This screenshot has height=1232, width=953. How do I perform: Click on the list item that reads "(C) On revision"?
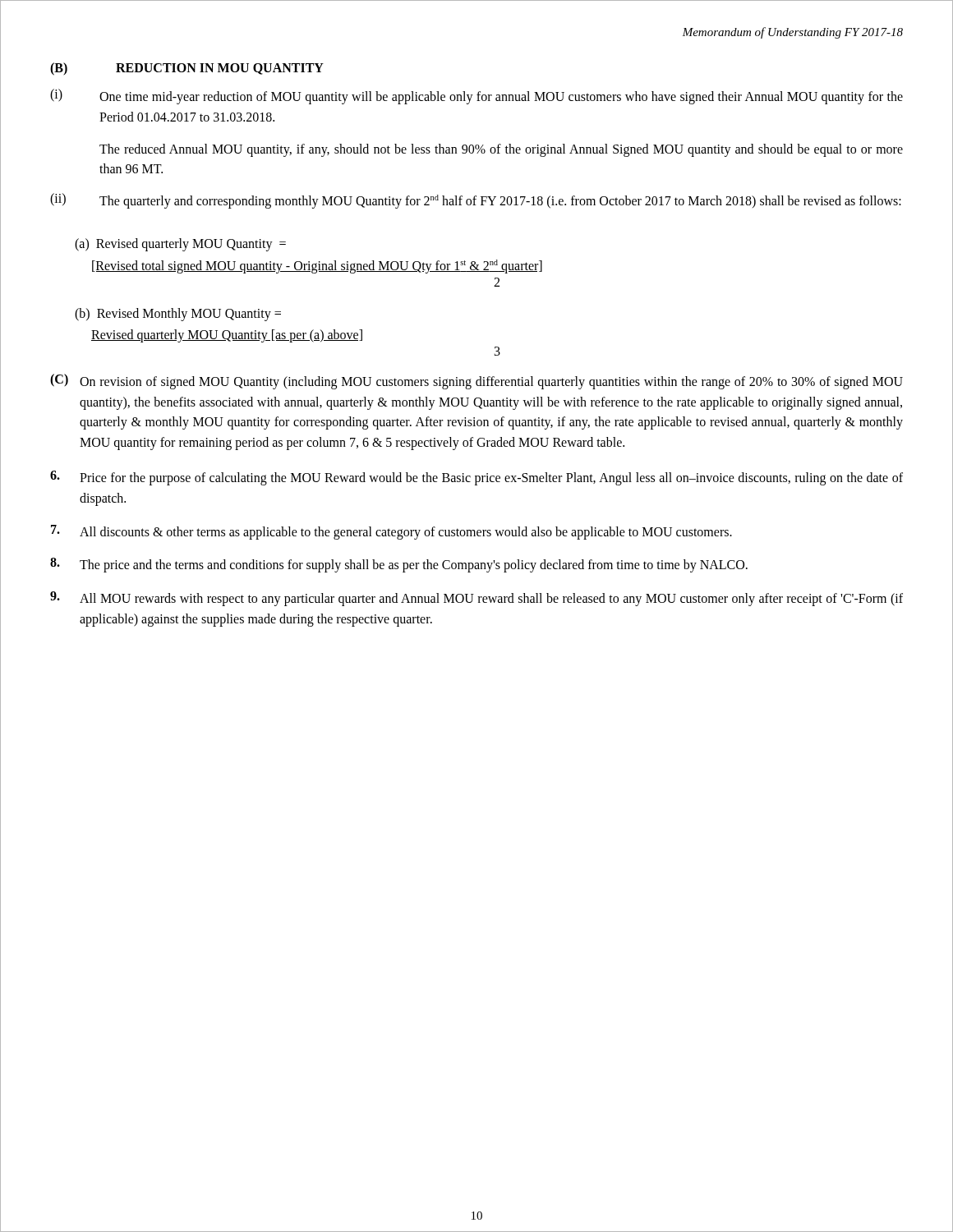476,413
